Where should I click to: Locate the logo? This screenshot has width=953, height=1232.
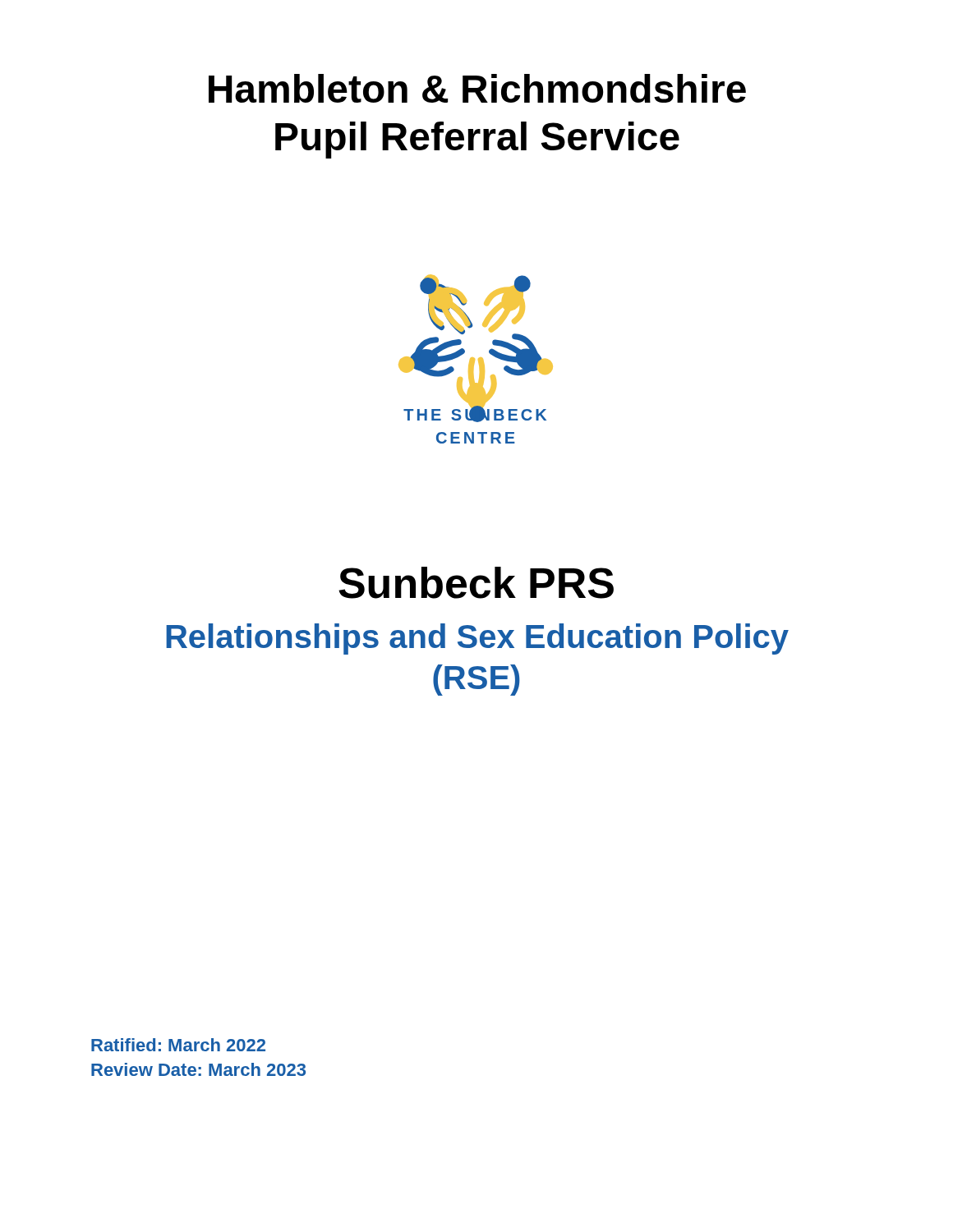click(476, 357)
